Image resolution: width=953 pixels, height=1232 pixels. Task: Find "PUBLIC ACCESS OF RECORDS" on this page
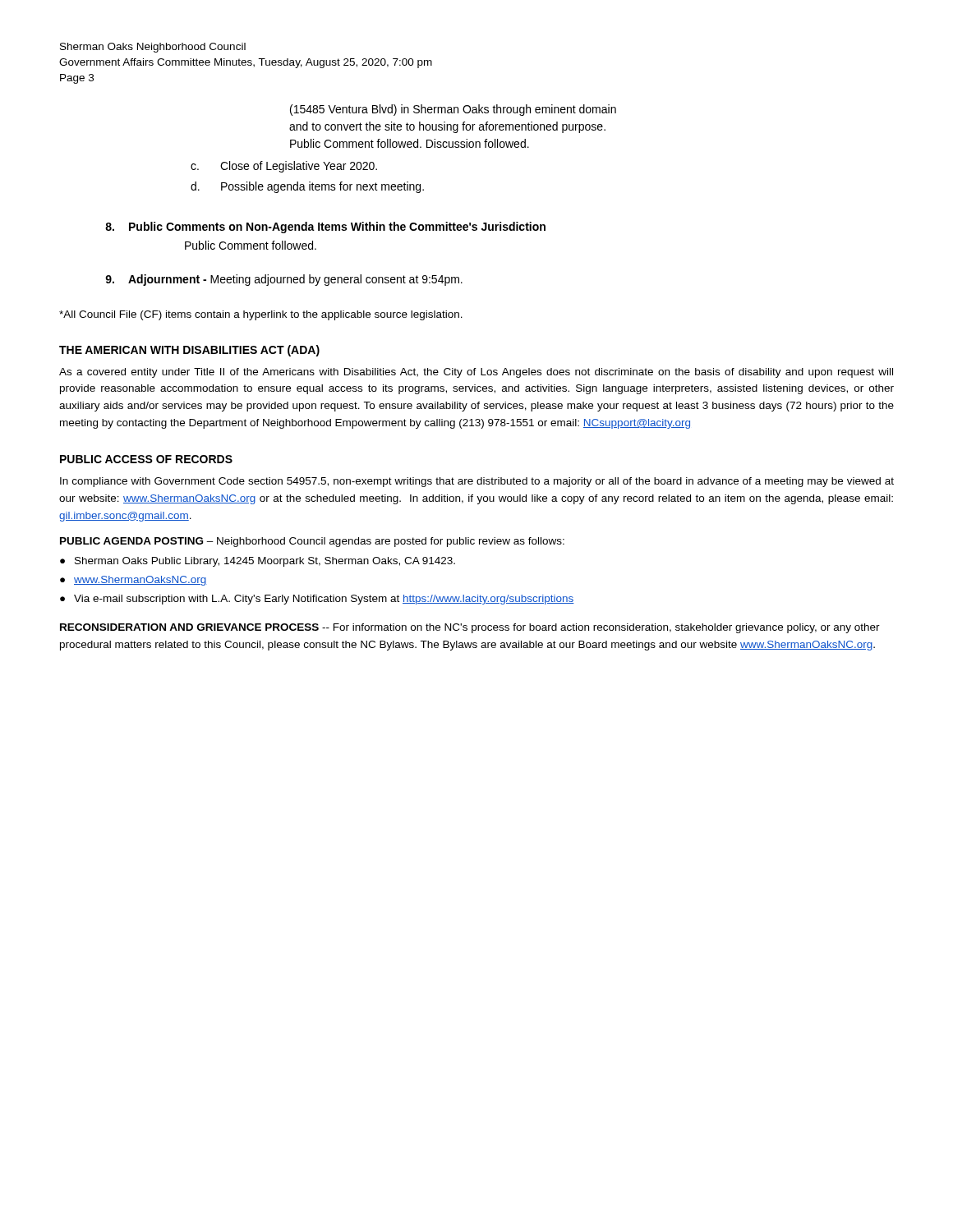coord(146,459)
